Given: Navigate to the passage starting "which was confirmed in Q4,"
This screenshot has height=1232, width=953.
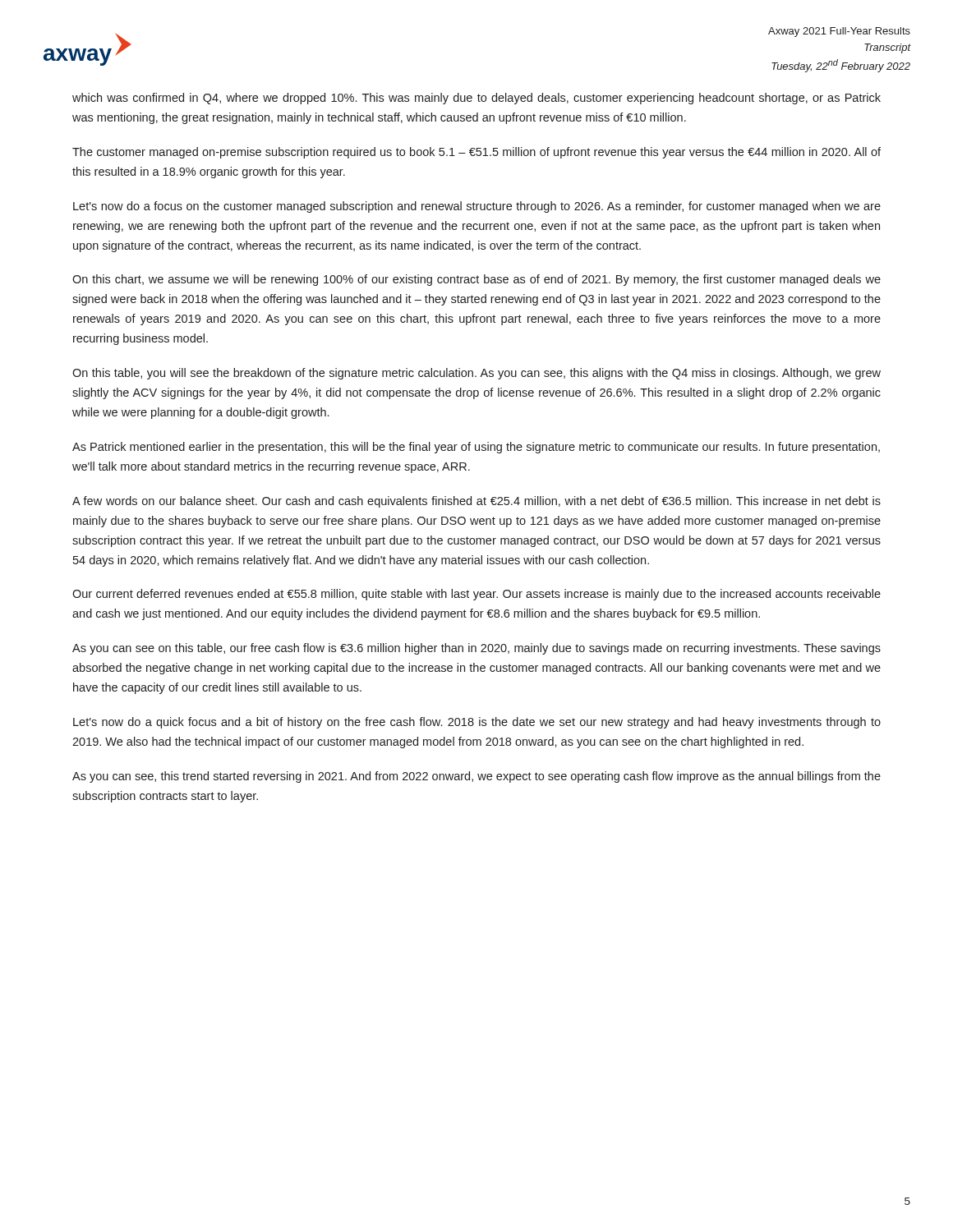Looking at the screenshot, I should [x=476, y=108].
